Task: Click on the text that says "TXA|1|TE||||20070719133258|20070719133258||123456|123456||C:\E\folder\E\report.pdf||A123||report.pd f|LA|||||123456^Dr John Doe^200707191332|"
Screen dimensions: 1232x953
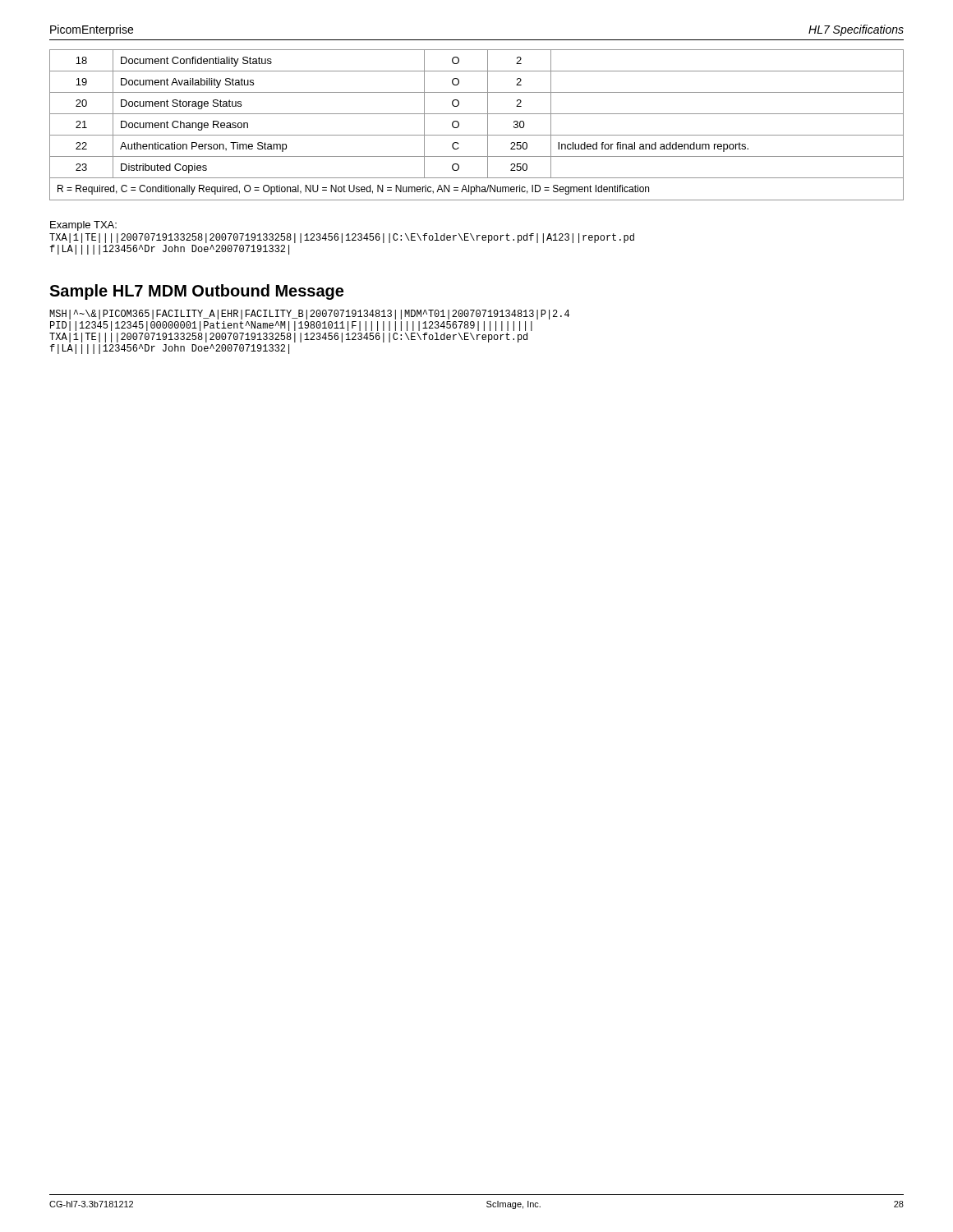Action: [x=476, y=244]
